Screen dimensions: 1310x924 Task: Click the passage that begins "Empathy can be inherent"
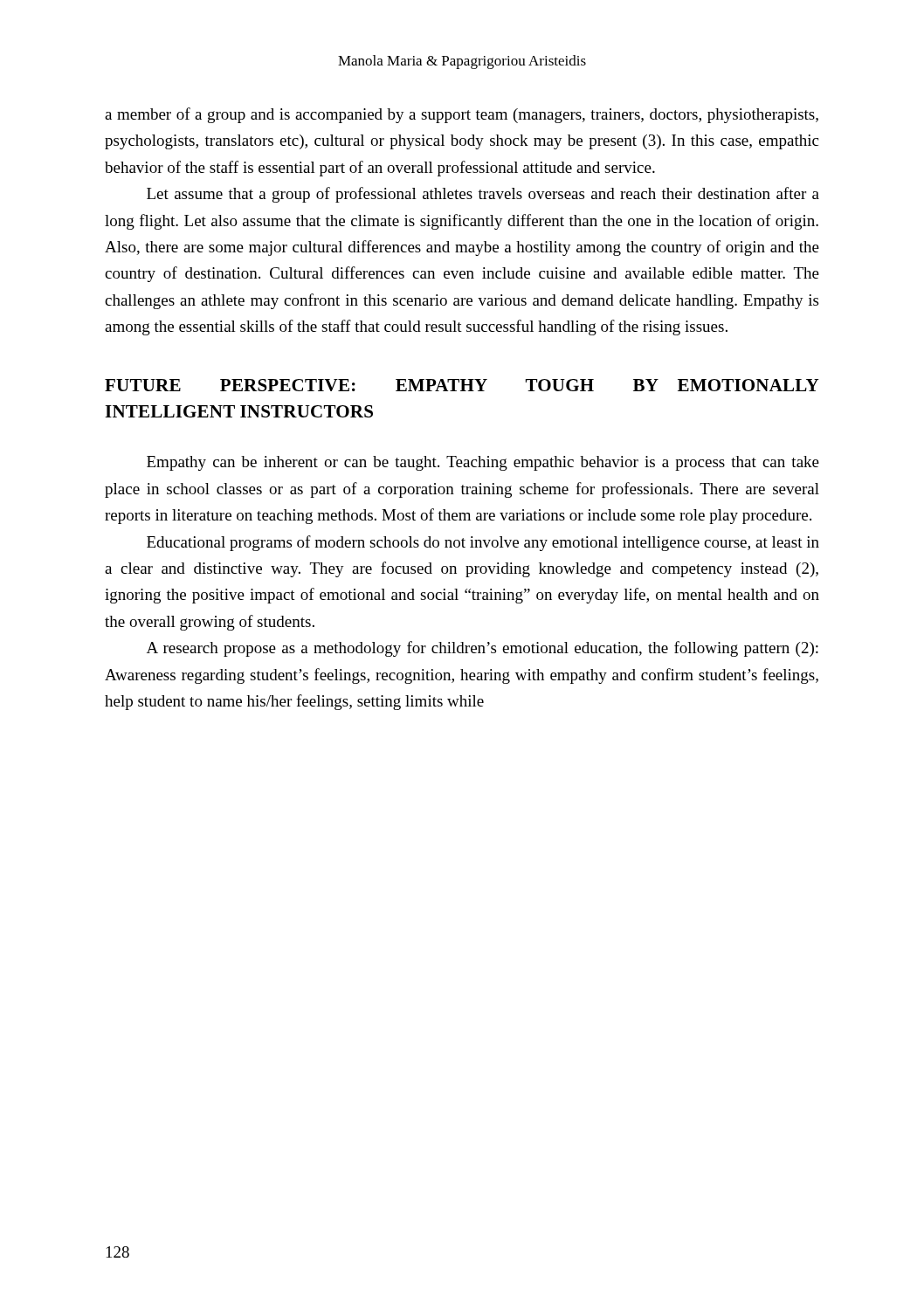tap(462, 489)
